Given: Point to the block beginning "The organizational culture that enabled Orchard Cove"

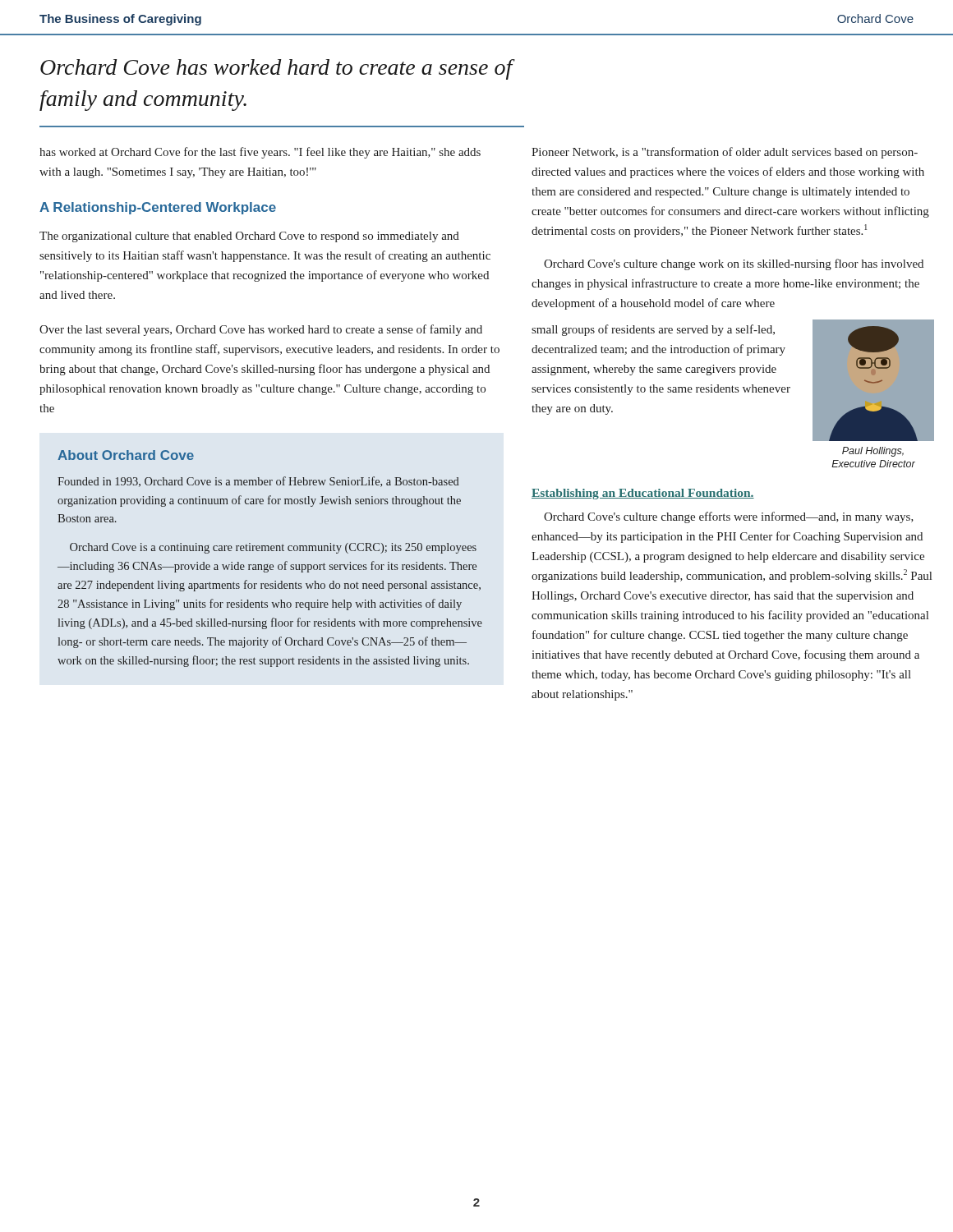Looking at the screenshot, I should coord(265,265).
